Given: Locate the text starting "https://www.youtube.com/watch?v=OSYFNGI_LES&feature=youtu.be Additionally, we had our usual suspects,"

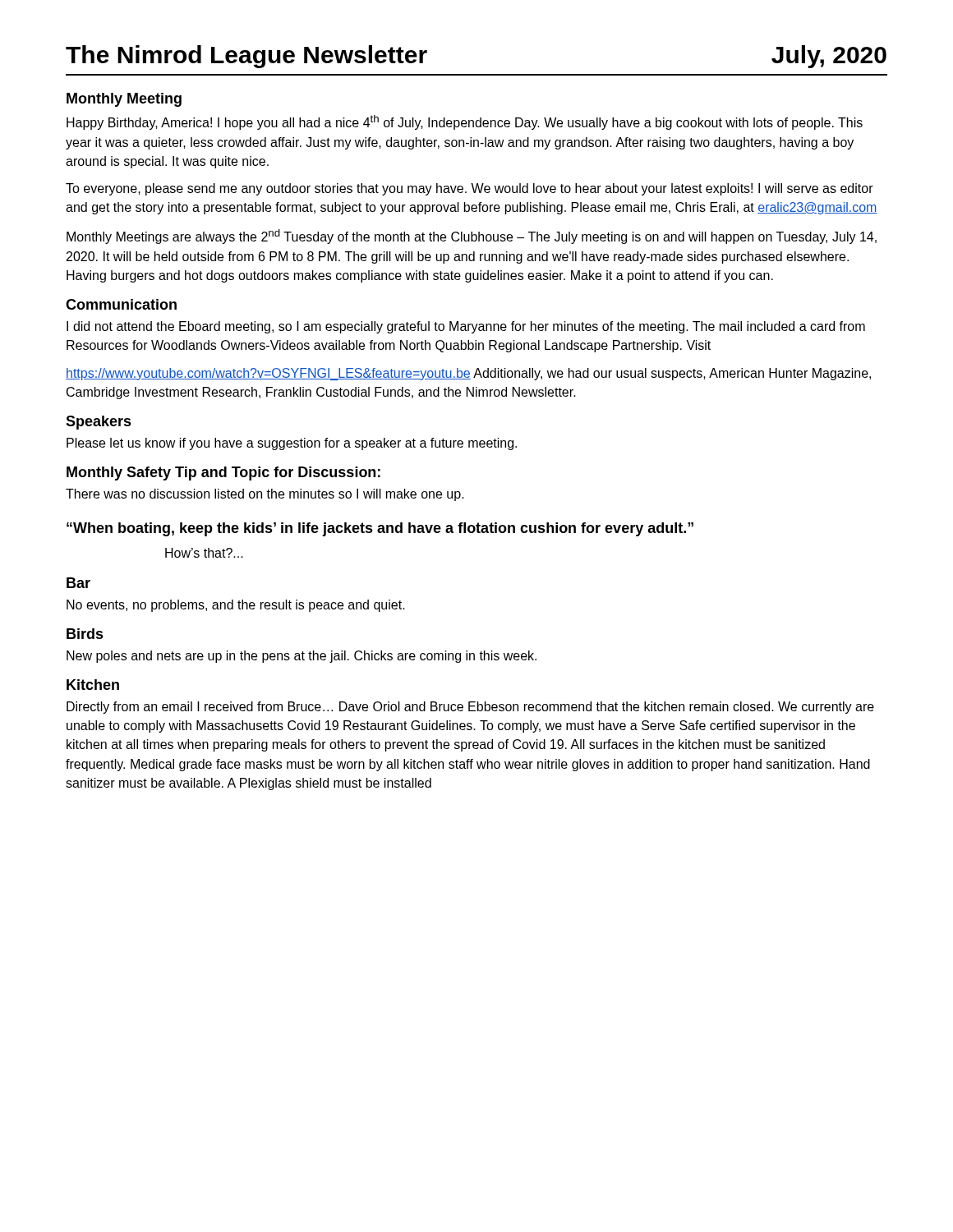Looking at the screenshot, I should (476, 382).
